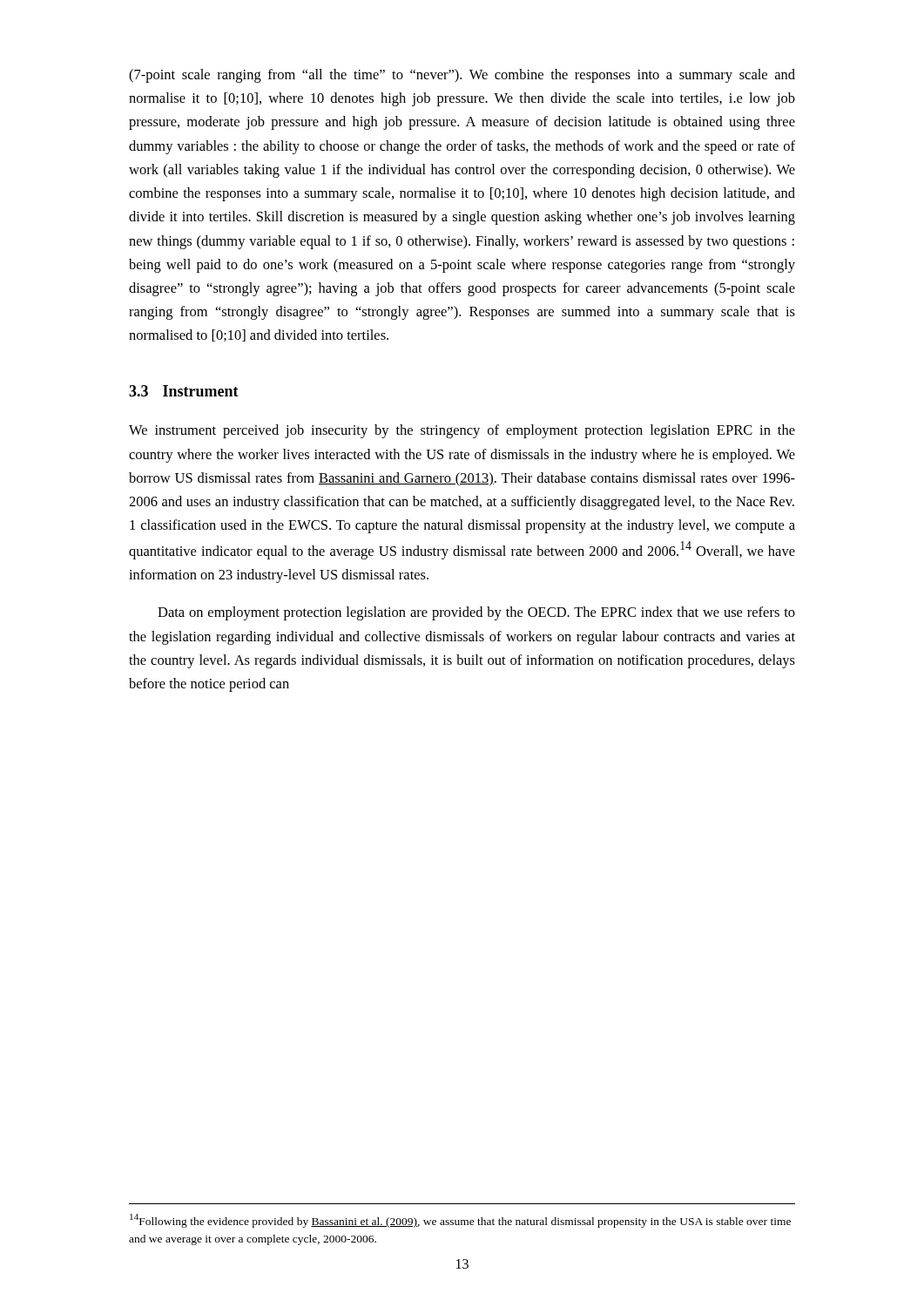
Task: Click a section header
Action: coord(184,391)
